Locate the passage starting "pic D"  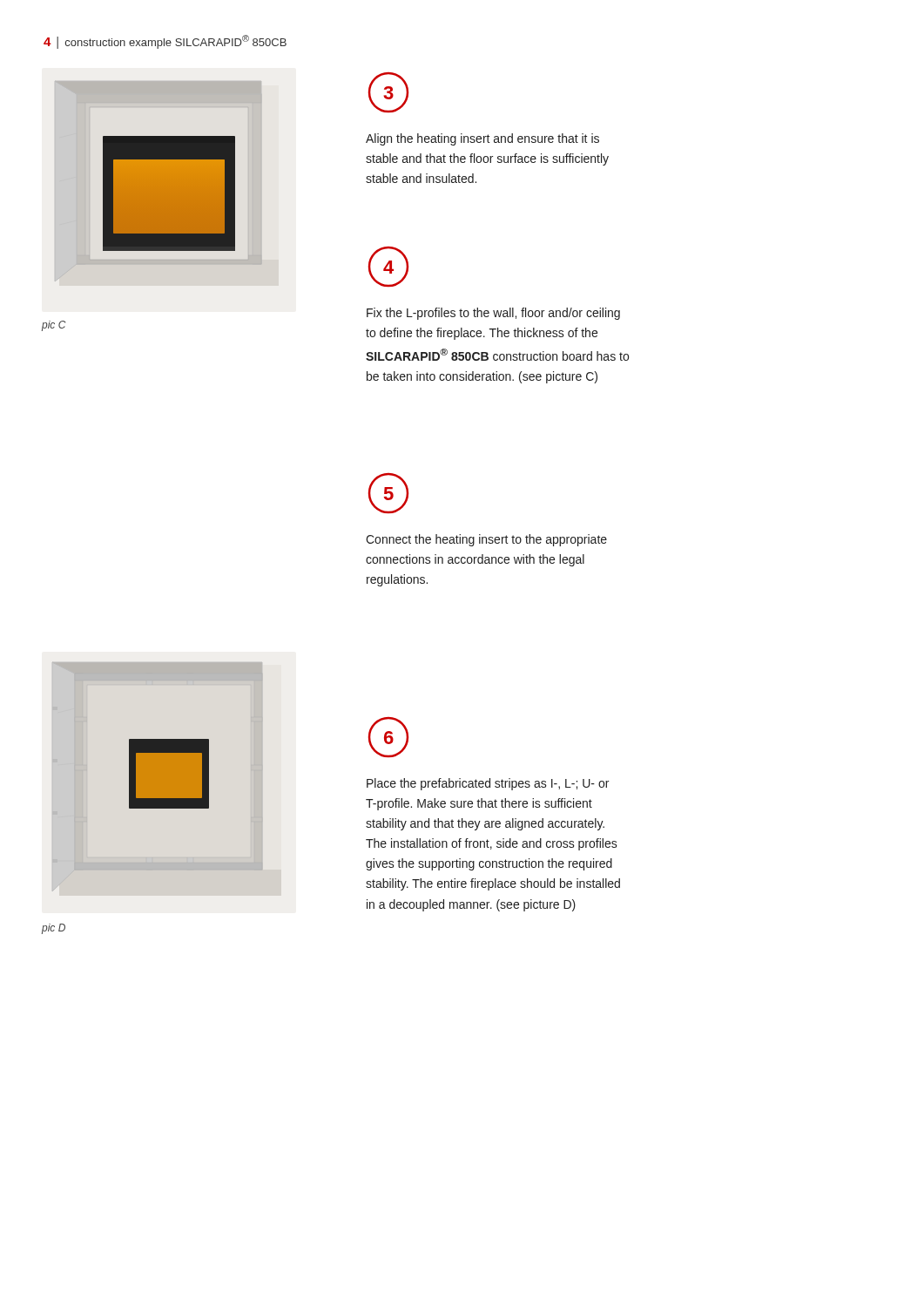[54, 928]
